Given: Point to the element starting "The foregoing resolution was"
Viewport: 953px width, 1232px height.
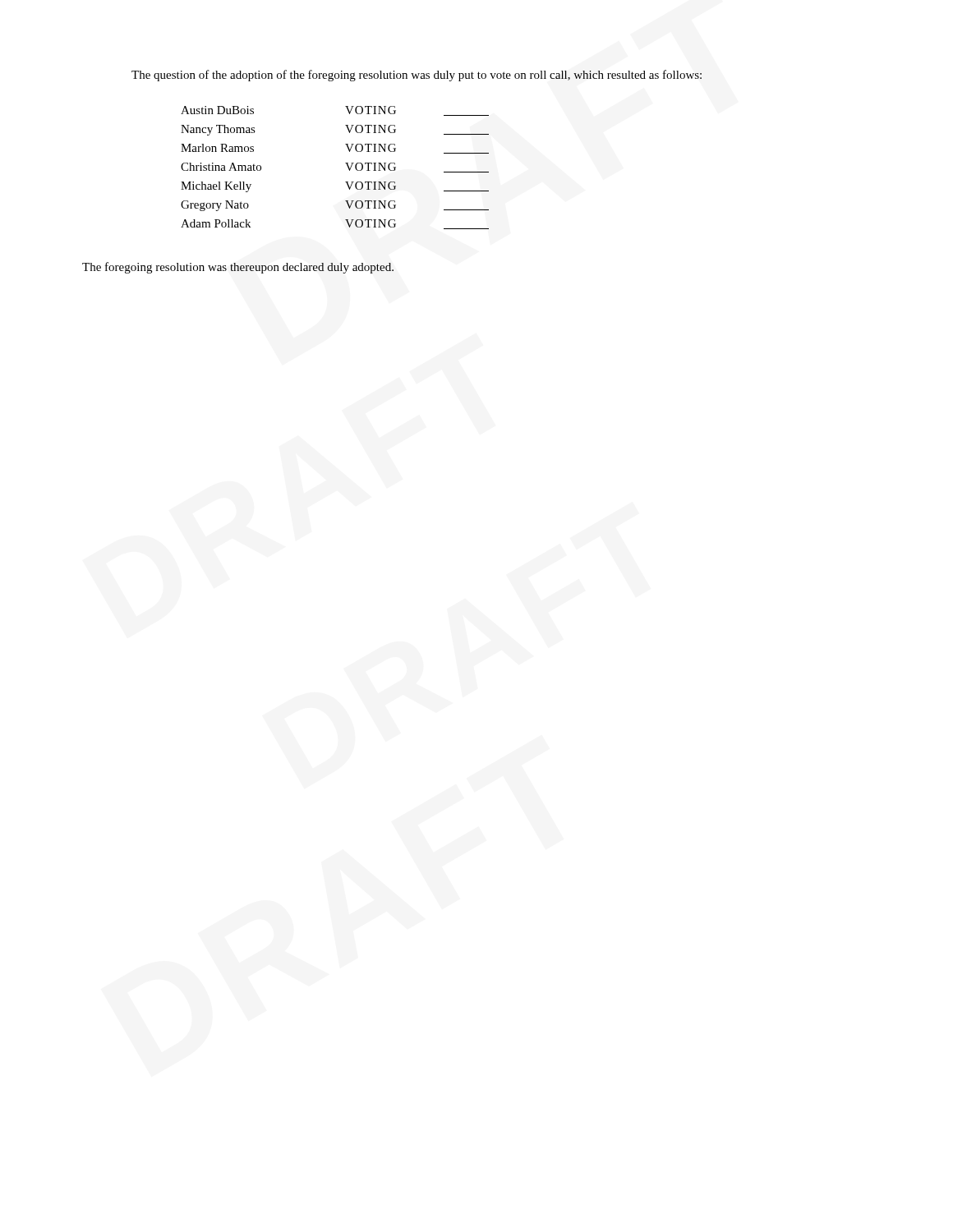Looking at the screenshot, I should coord(238,267).
